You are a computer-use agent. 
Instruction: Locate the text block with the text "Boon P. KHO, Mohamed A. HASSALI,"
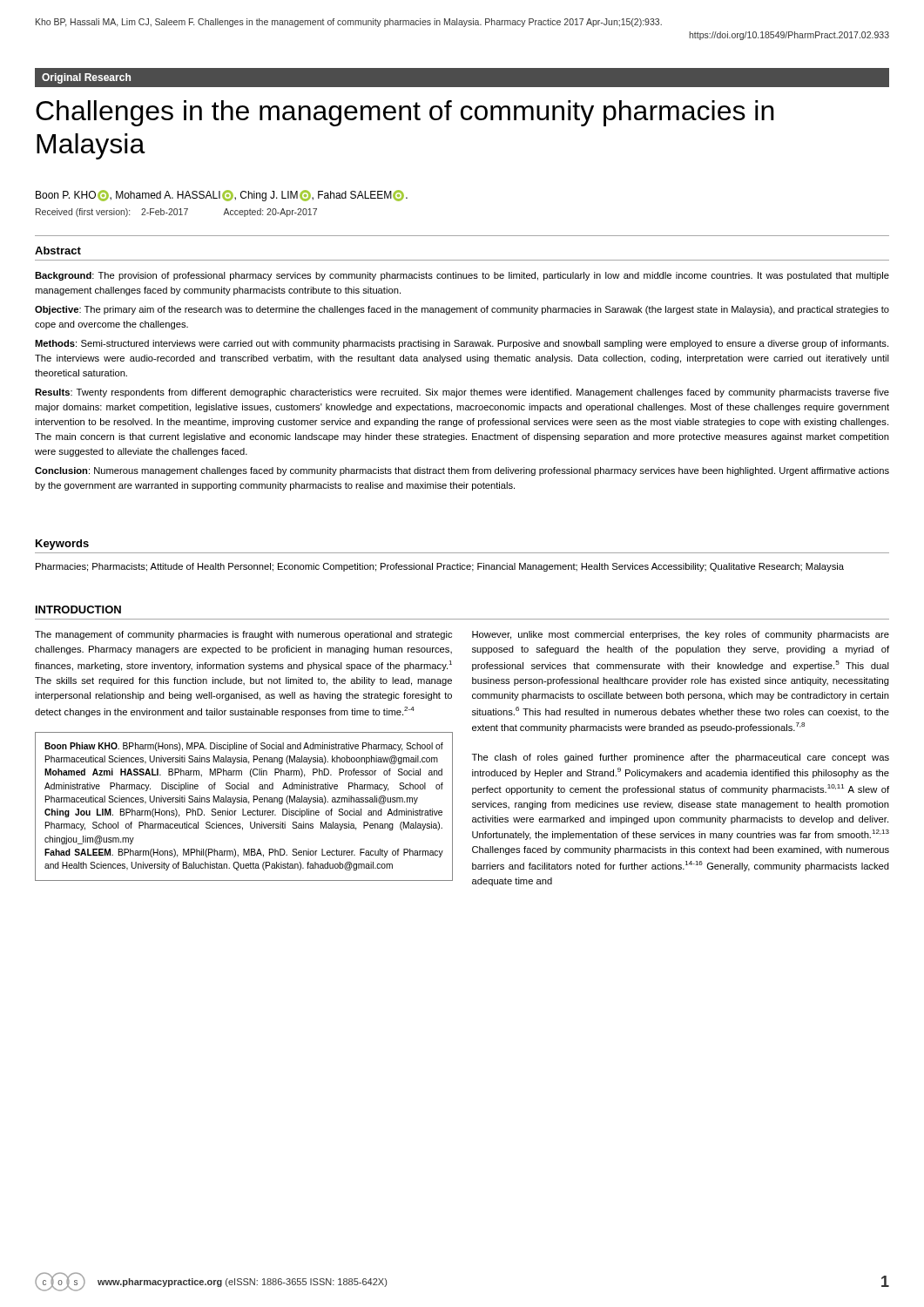(x=221, y=195)
